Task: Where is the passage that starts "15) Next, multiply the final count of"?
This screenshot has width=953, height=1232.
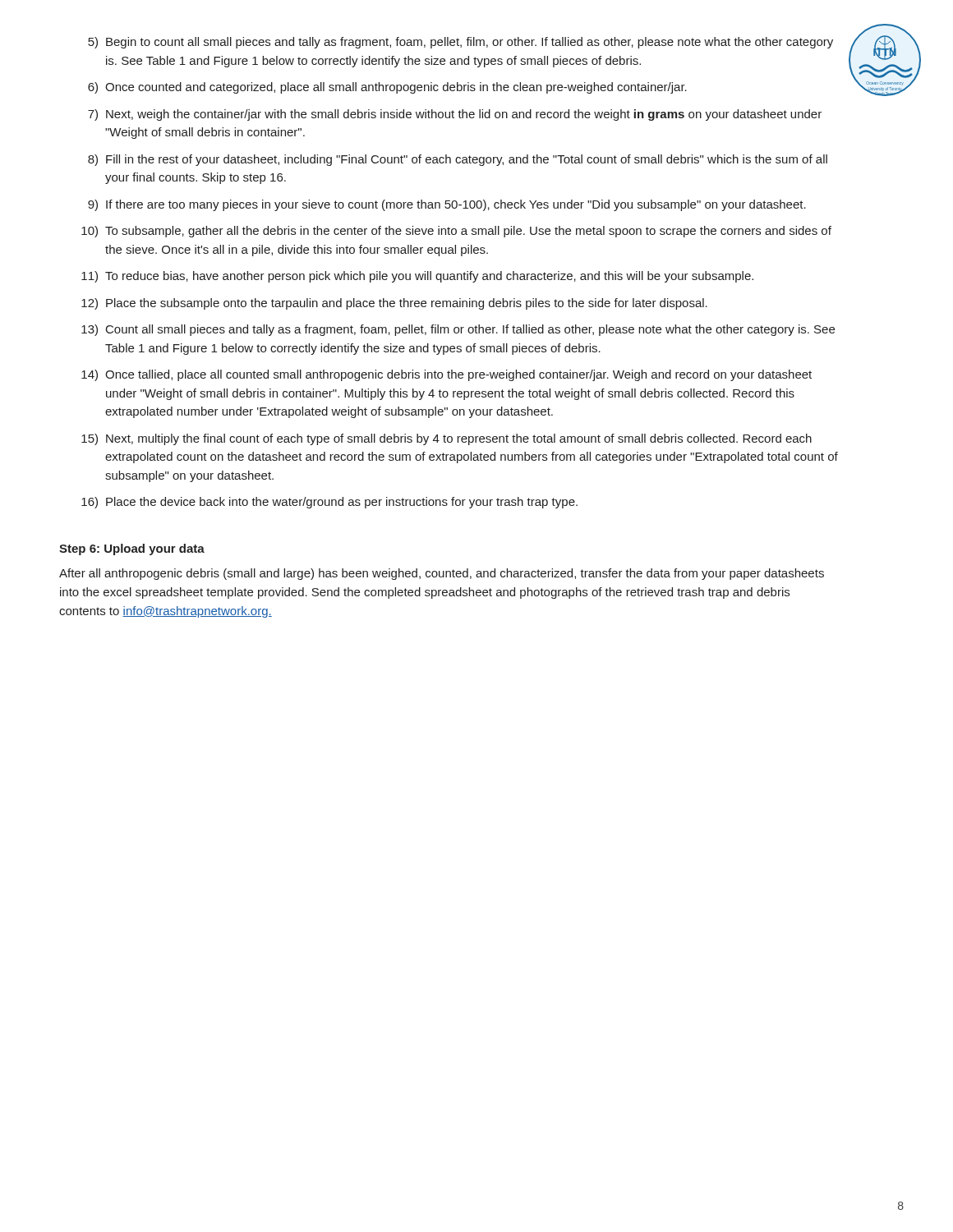Action: [449, 457]
